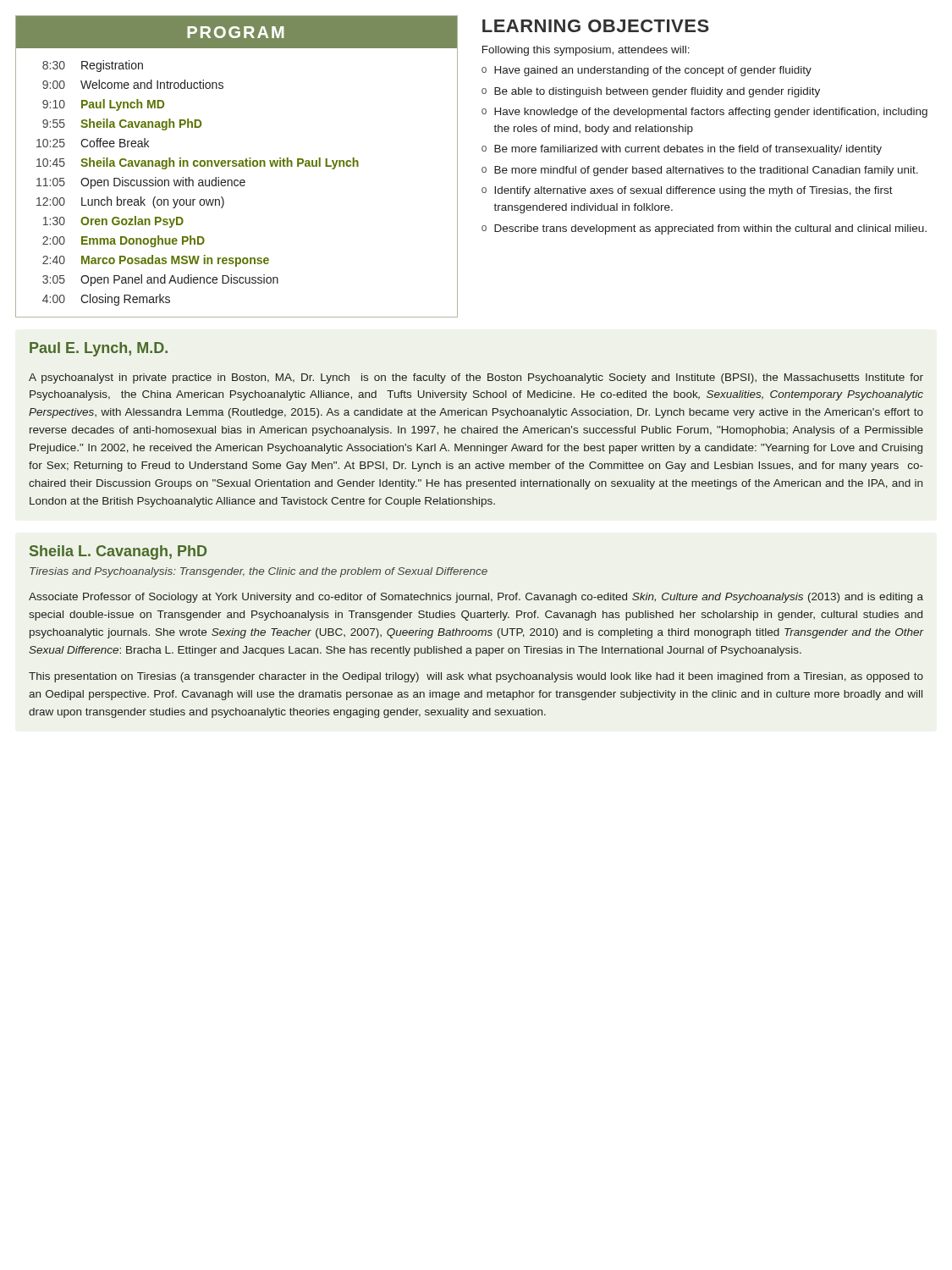The width and height of the screenshot is (952, 1270).
Task: Find the text starting "Sheila L. Cavanagh, PhD Tiresias"
Action: point(476,632)
